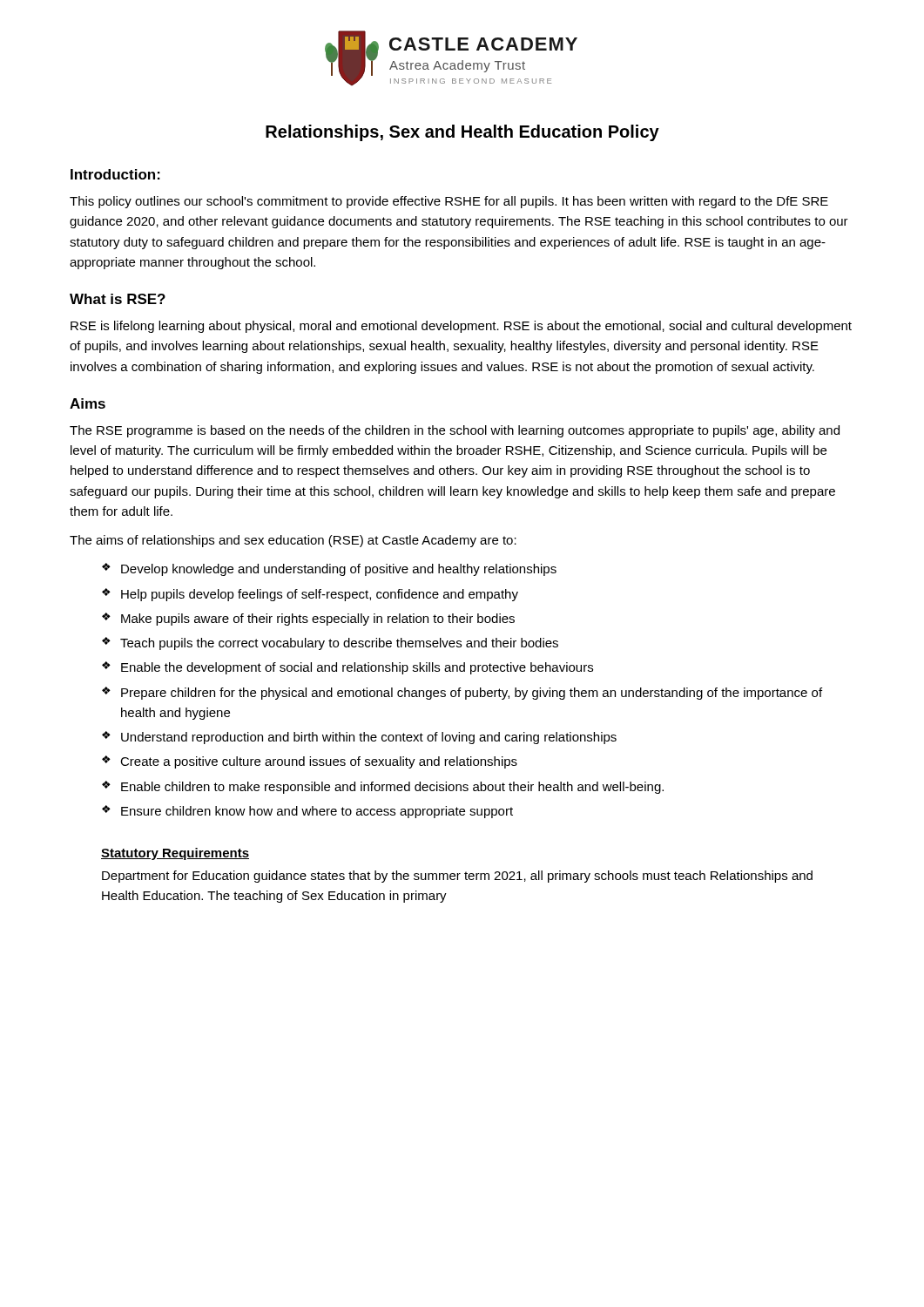Select the list item with the text "Teach pupils the"
Screen dimensions: 1307x924
[x=339, y=643]
